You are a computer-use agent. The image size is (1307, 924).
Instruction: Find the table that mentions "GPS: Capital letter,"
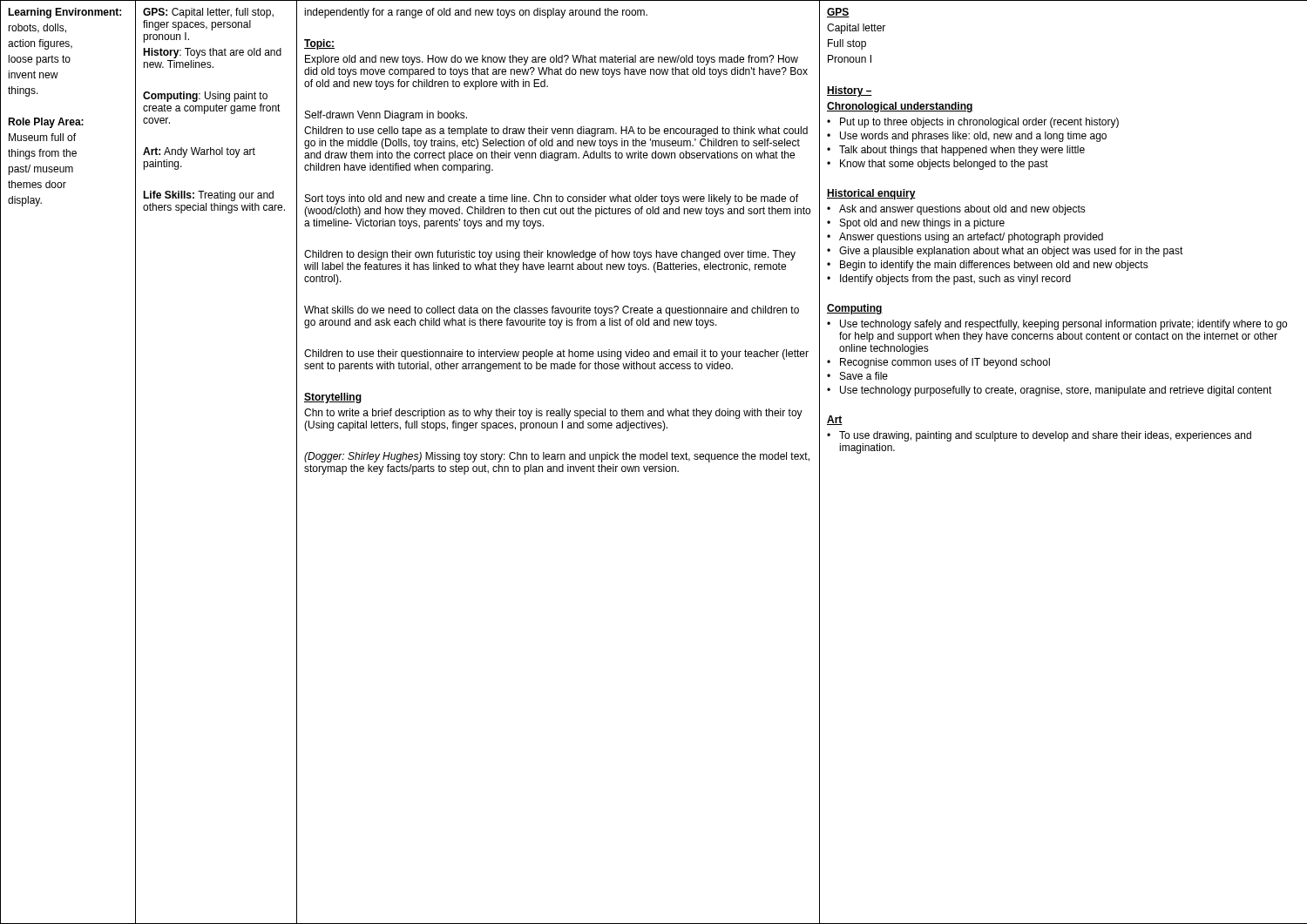(654, 462)
